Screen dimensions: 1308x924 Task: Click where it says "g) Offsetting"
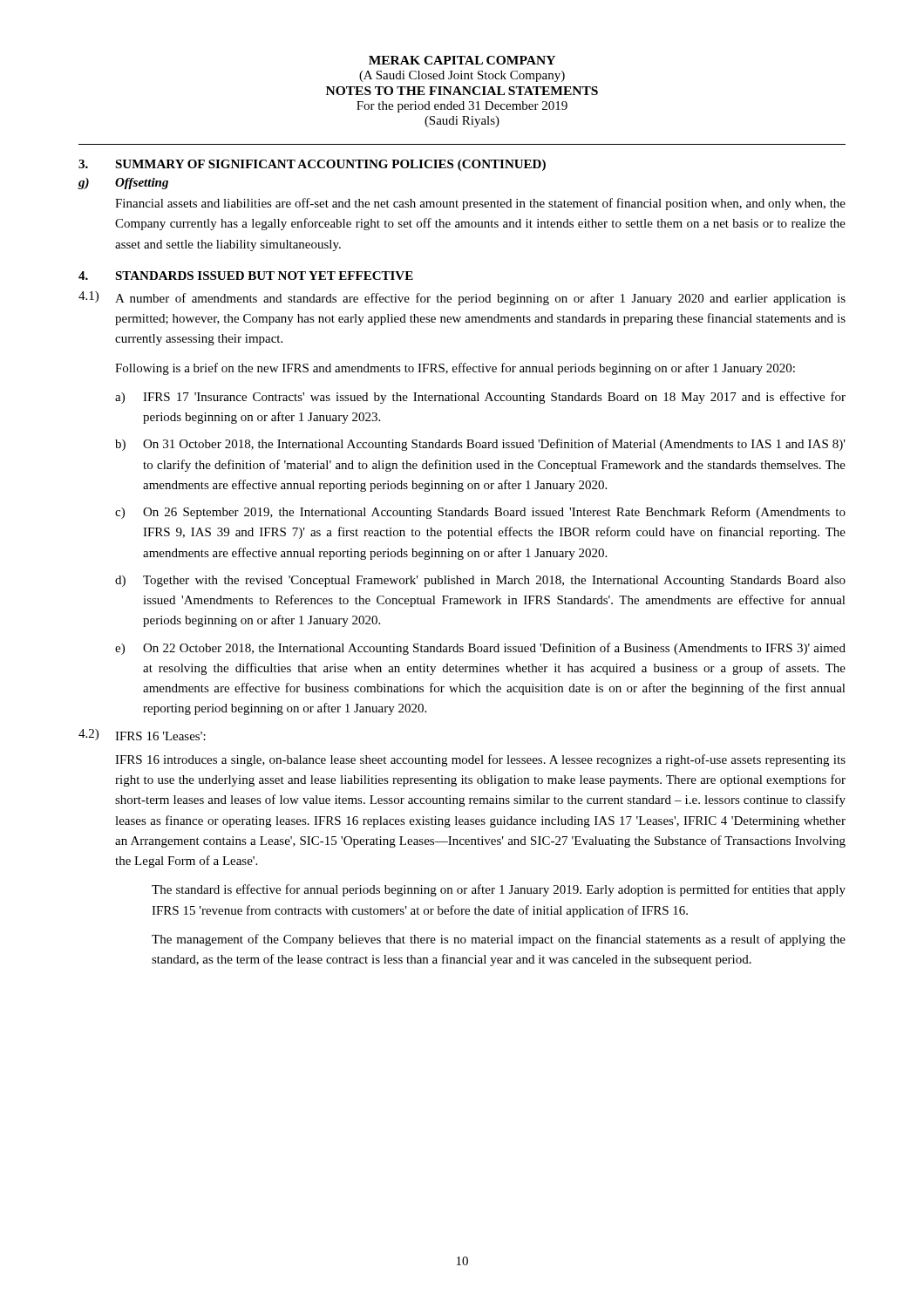click(123, 184)
